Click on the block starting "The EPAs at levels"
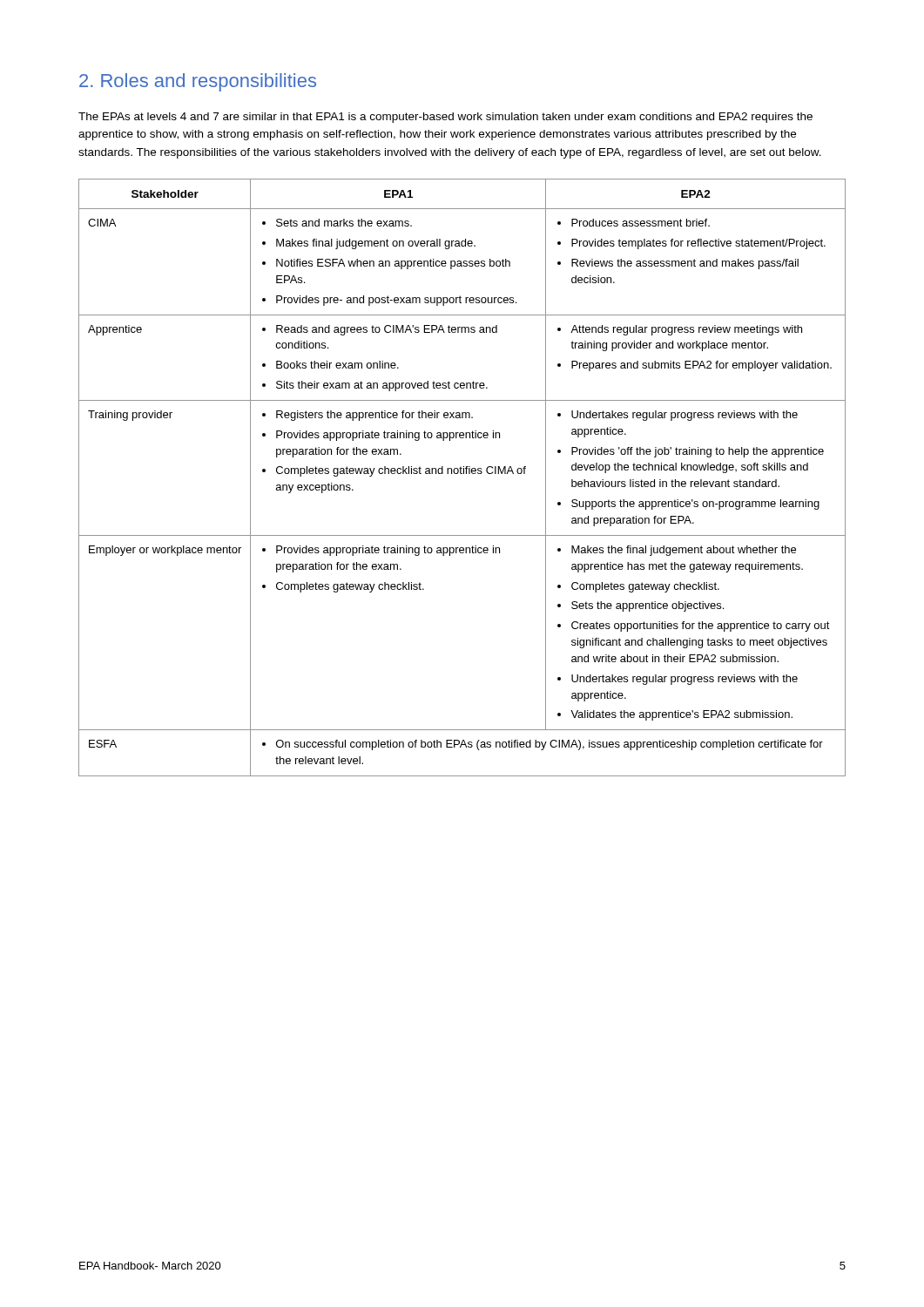 pos(450,134)
